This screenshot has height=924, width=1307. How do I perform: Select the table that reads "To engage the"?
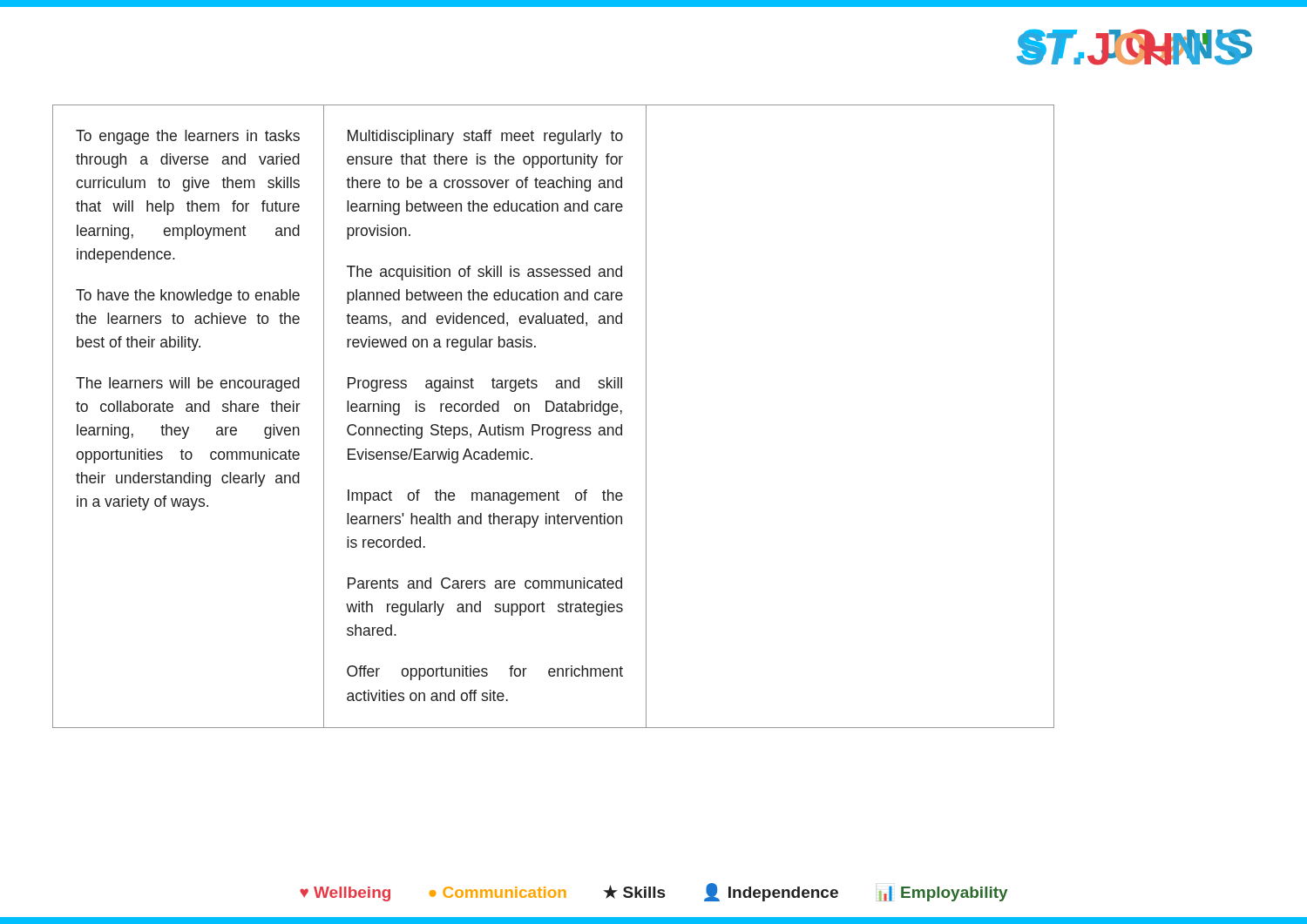click(x=553, y=416)
